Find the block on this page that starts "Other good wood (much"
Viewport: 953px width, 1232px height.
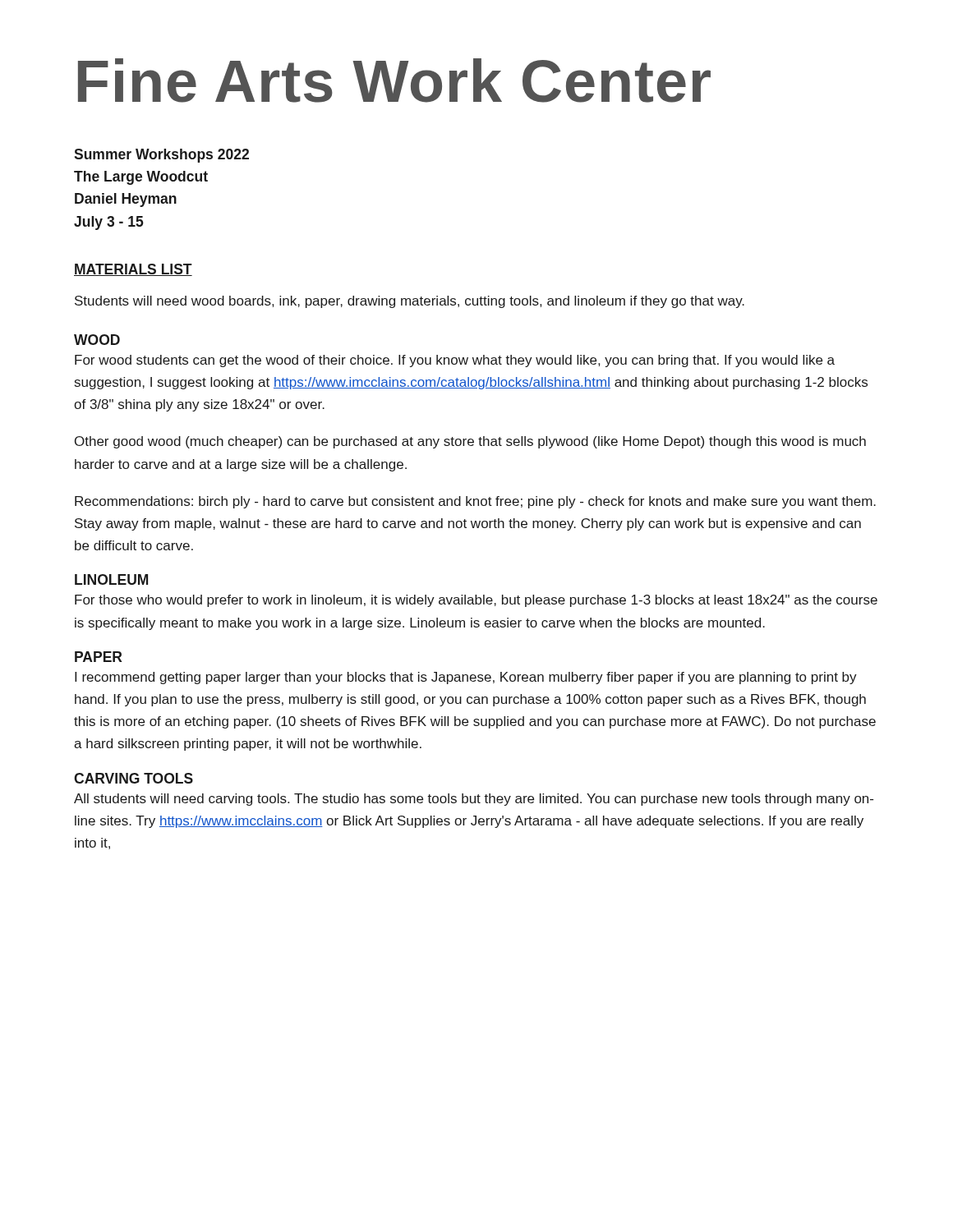click(x=470, y=453)
